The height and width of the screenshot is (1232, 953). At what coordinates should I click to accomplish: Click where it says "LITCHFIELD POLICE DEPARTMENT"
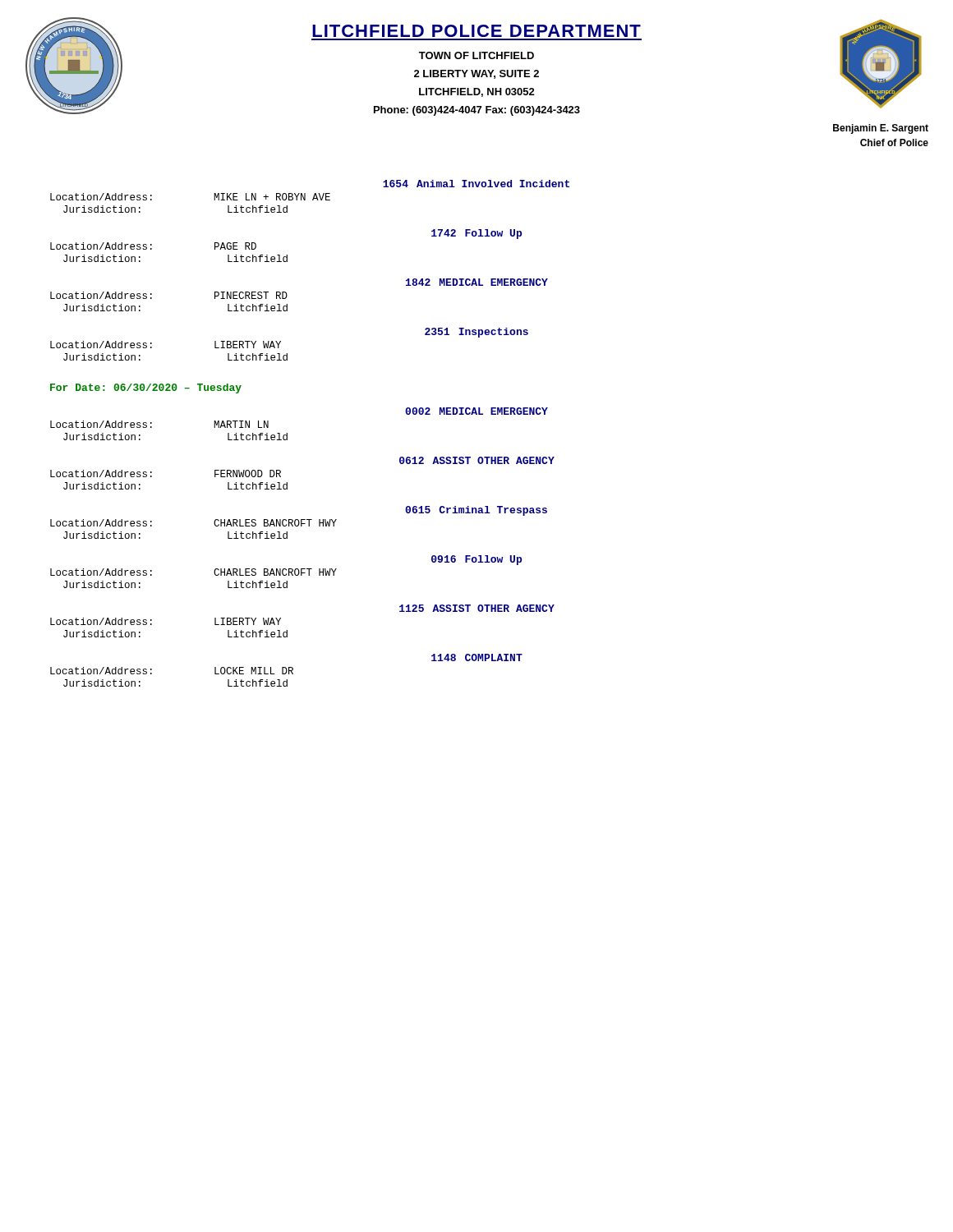pyautogui.click(x=476, y=31)
